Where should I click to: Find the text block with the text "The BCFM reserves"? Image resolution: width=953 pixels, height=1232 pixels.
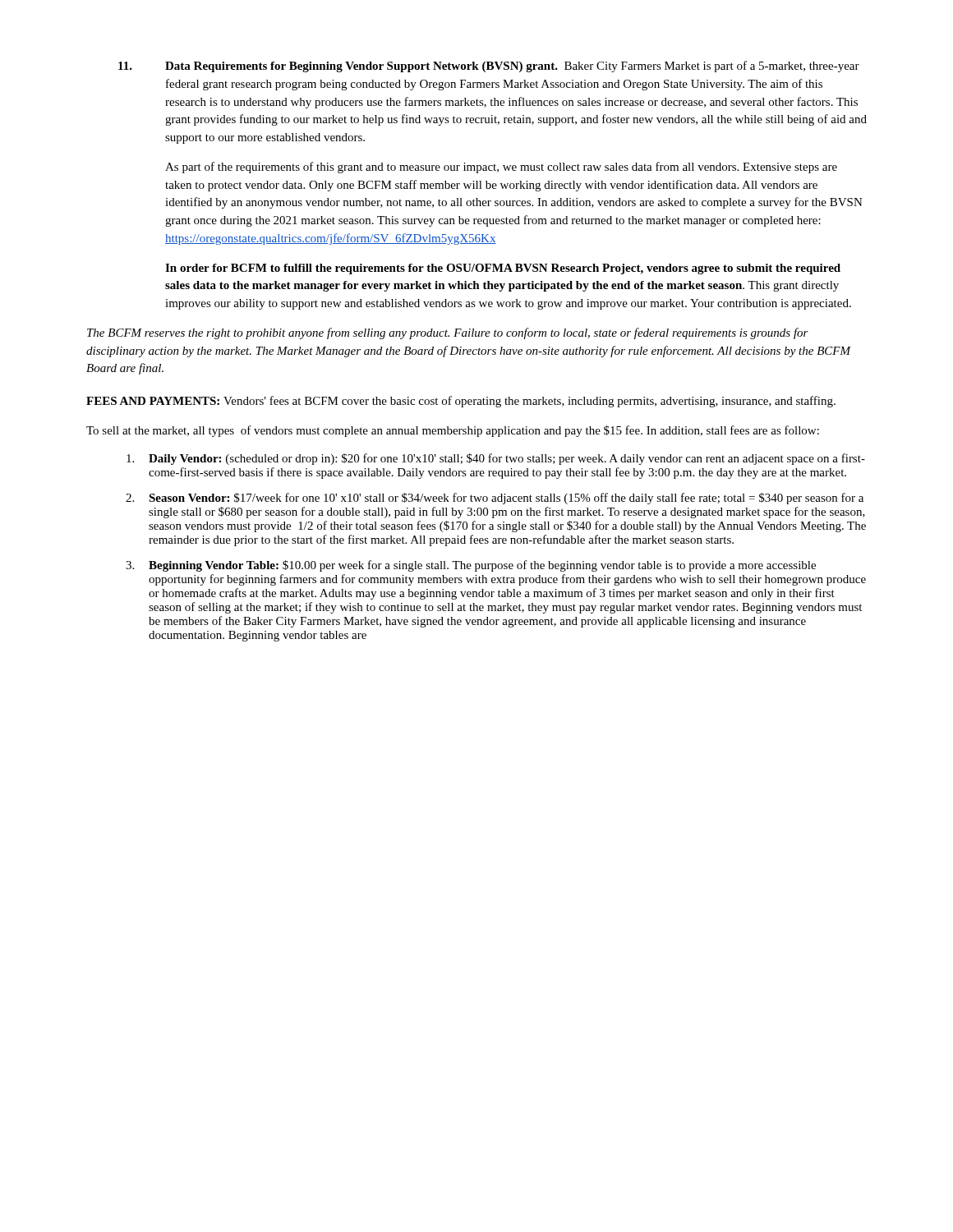click(x=468, y=350)
